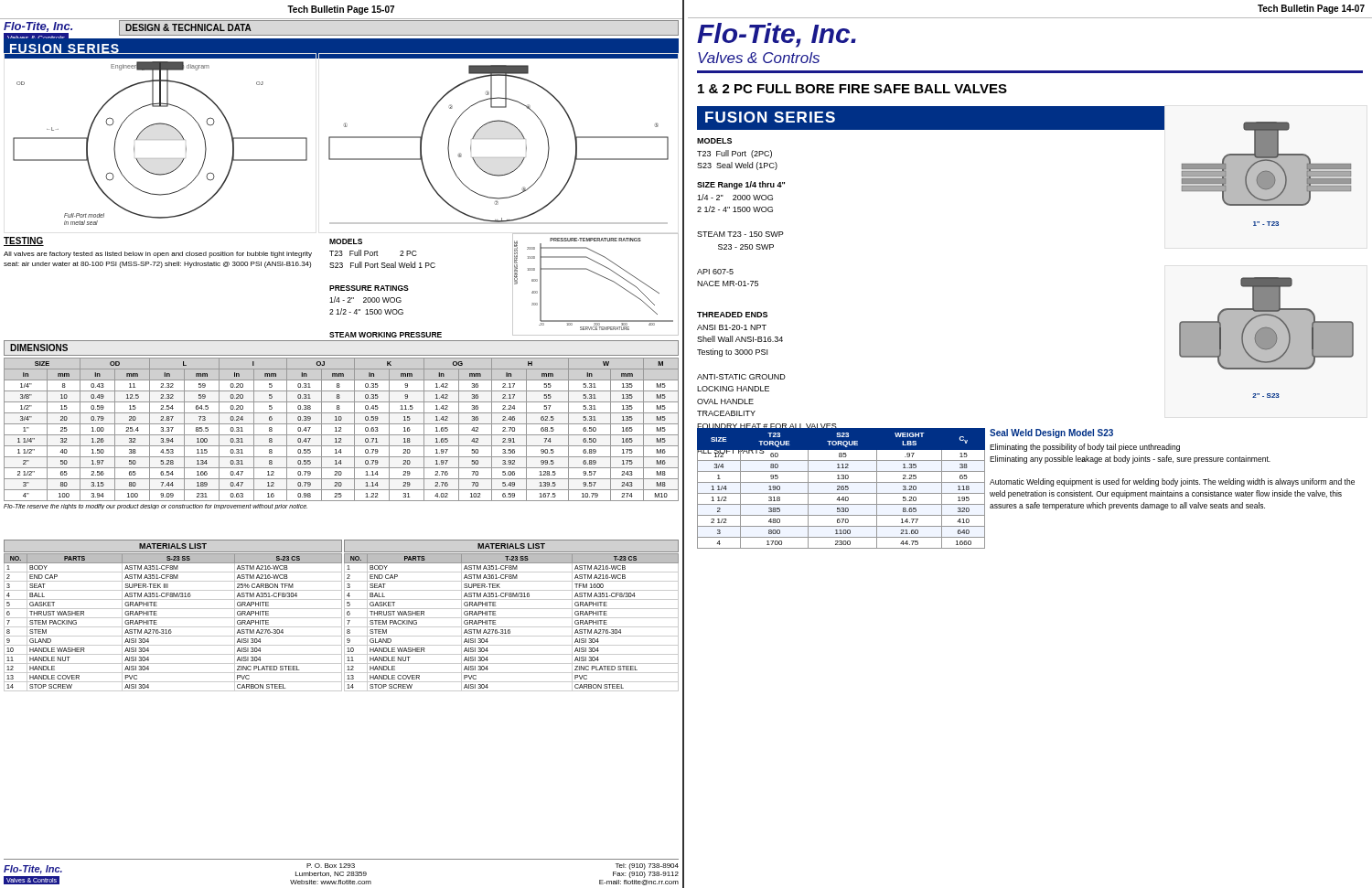Select the continuous plot

pos(595,284)
